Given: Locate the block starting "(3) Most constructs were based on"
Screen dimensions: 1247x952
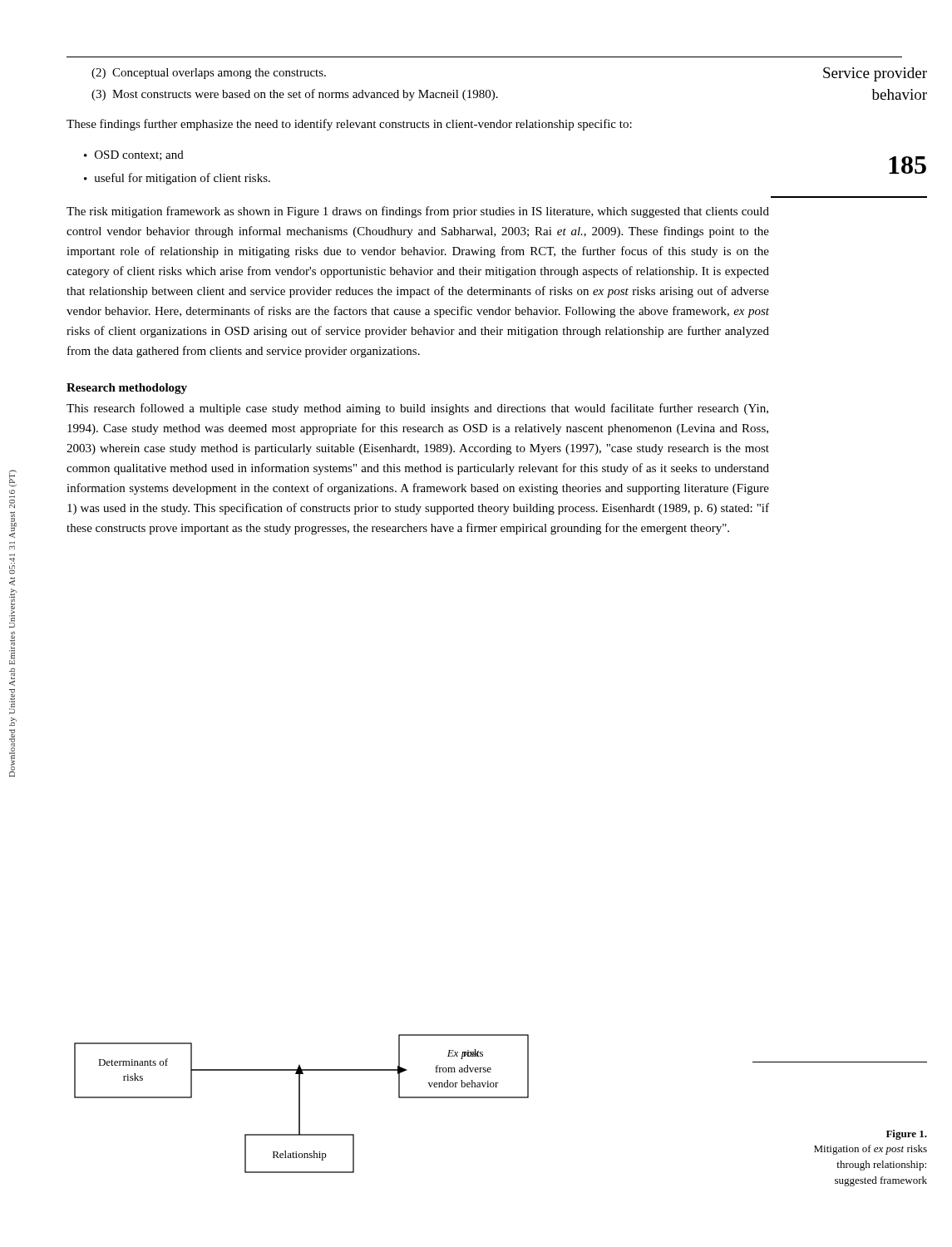Looking at the screenshot, I should pyautogui.click(x=295, y=94).
